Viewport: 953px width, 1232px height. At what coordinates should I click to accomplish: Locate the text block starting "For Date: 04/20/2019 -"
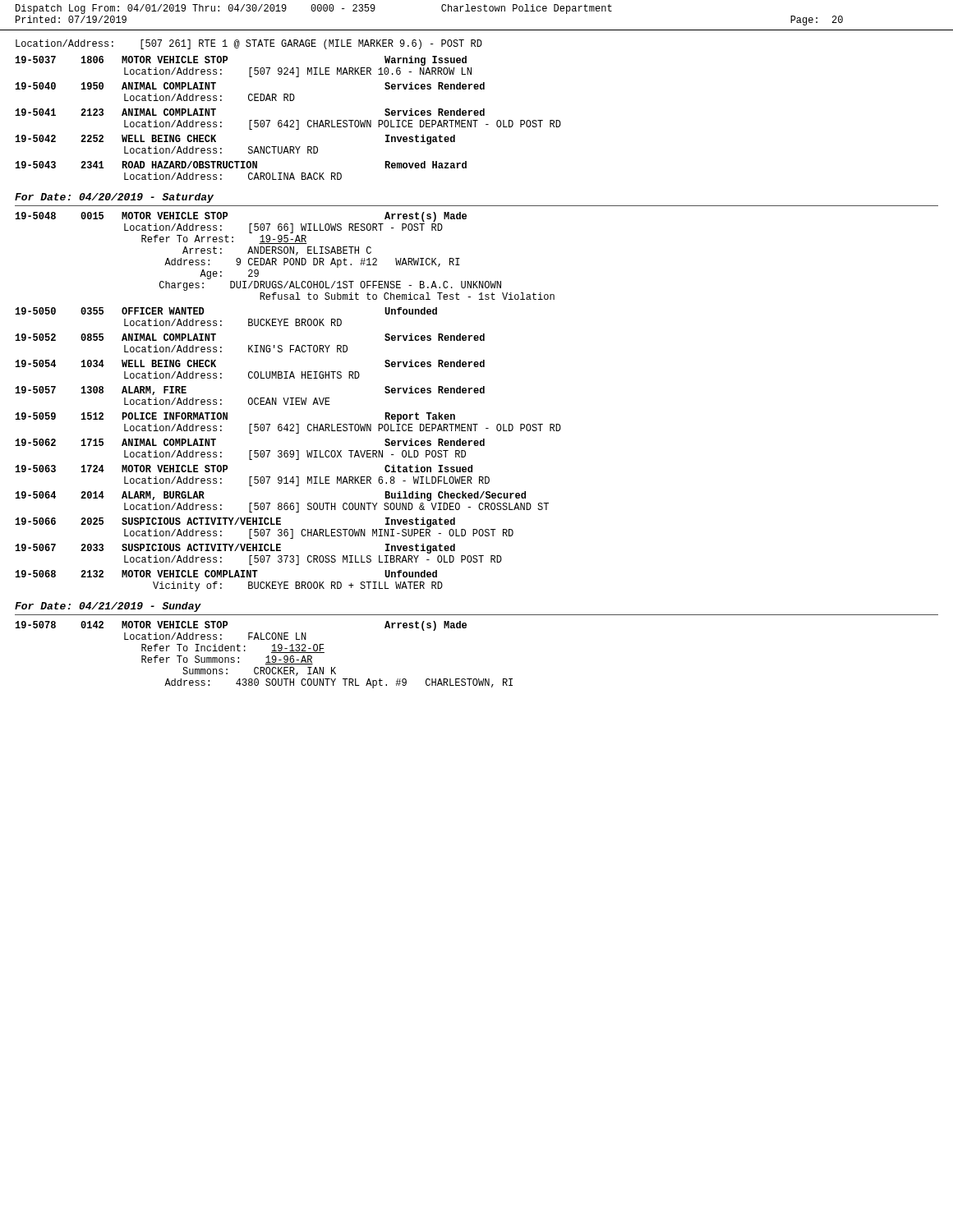[x=114, y=197]
